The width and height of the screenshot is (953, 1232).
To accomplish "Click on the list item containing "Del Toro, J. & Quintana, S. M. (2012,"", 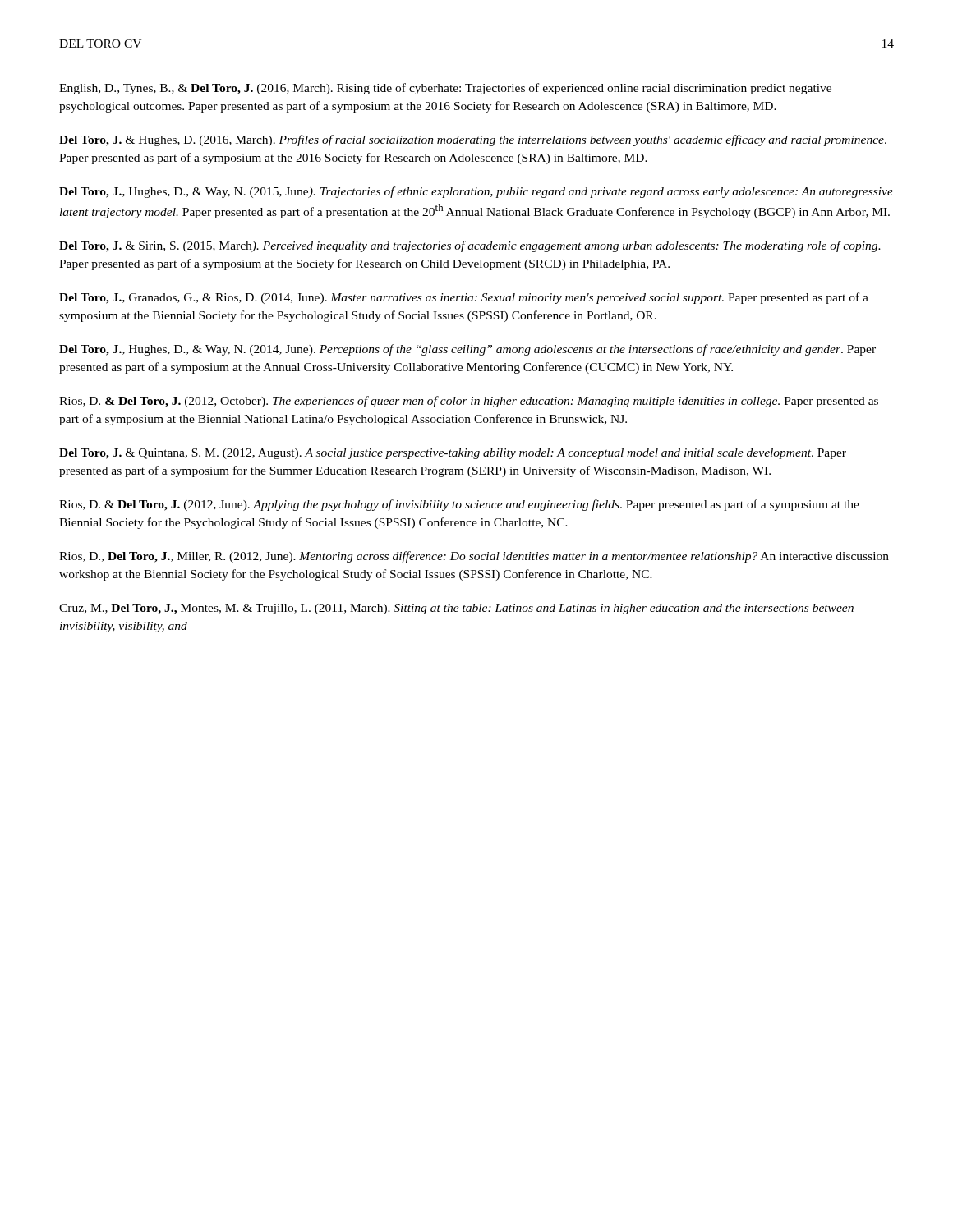I will 453,461.
